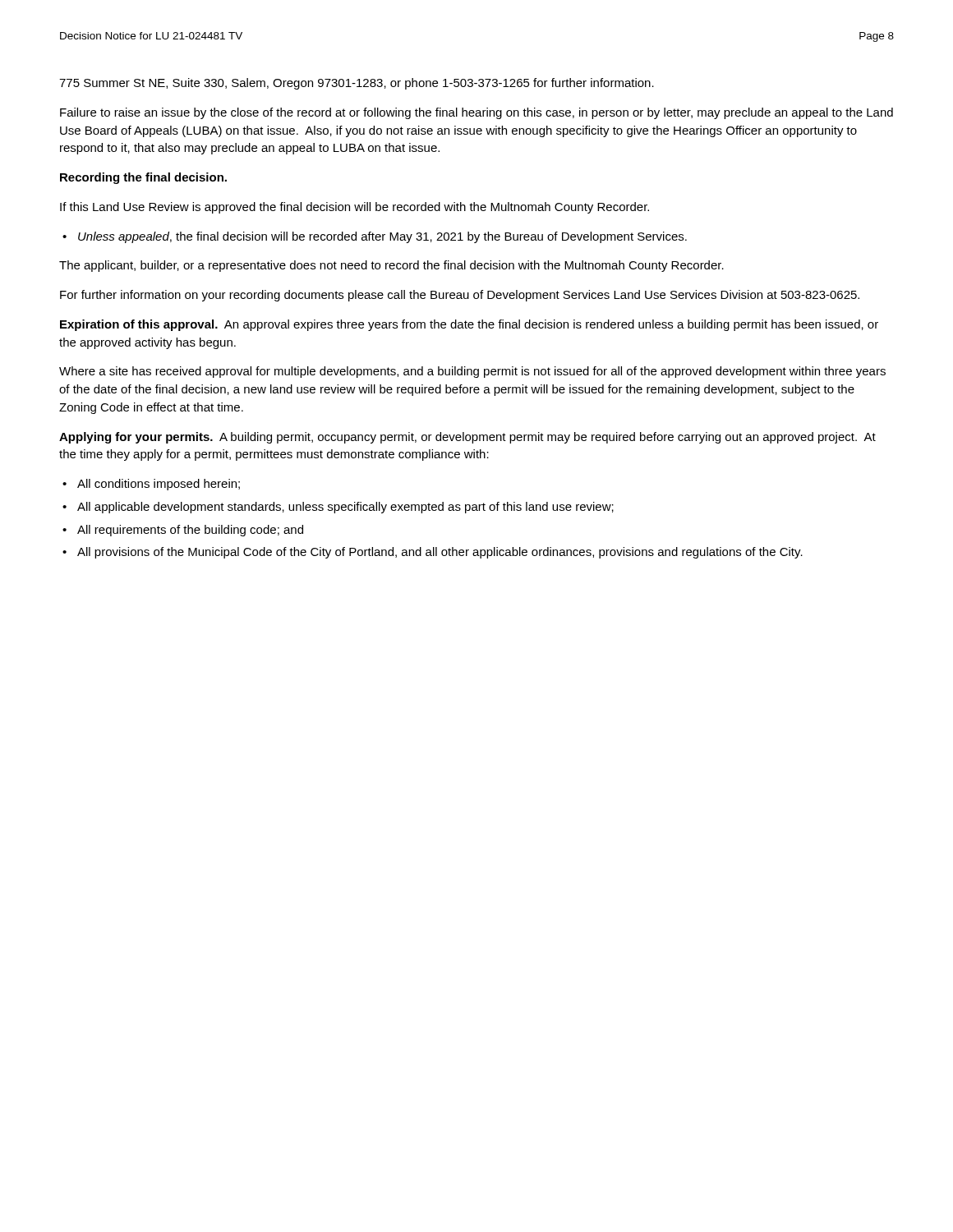This screenshot has height=1232, width=953.
Task: Locate the list item with the text "All requirements of the building code;"
Action: [x=191, y=529]
